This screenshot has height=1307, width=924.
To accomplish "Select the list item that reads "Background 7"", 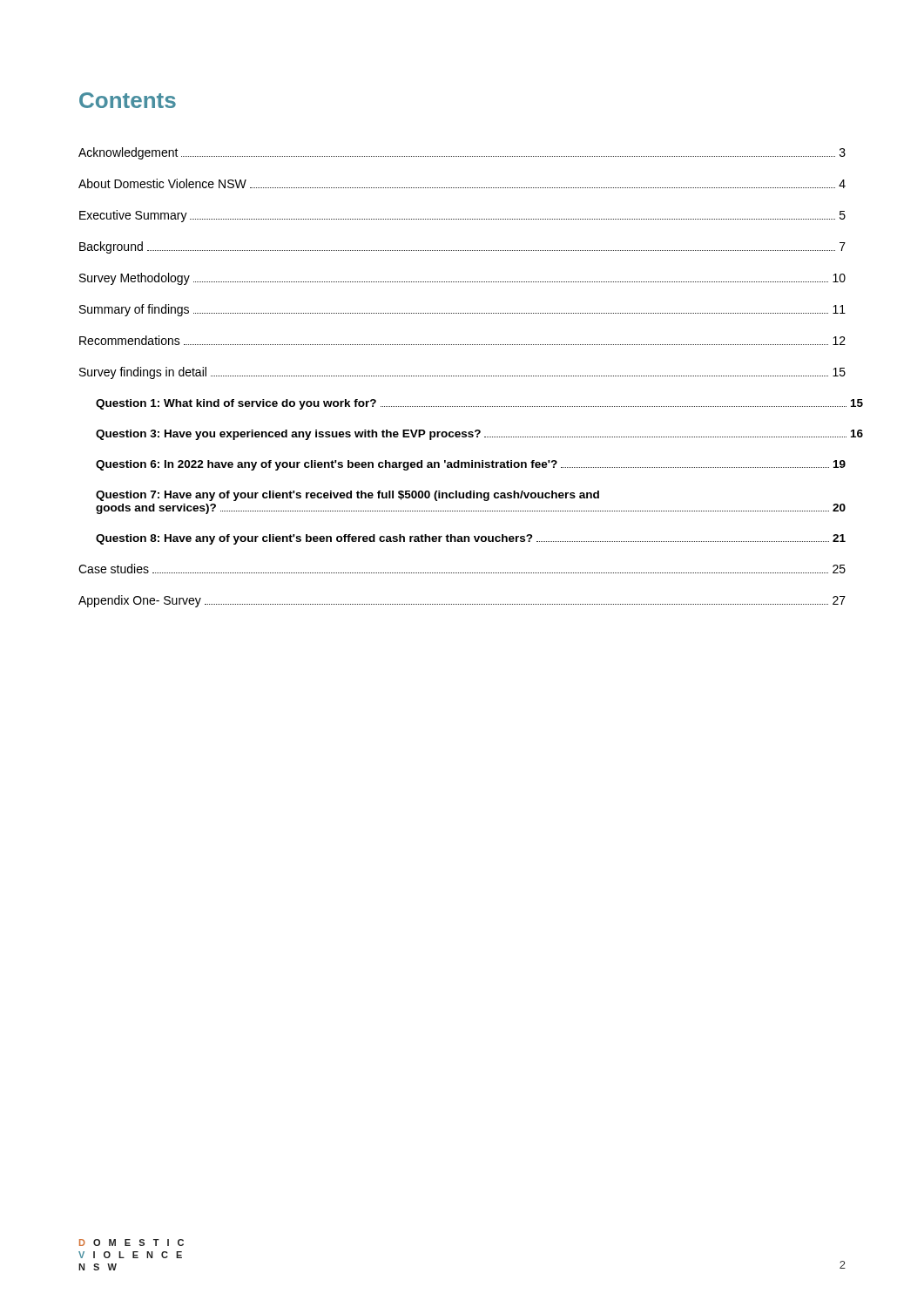I will tap(462, 247).
